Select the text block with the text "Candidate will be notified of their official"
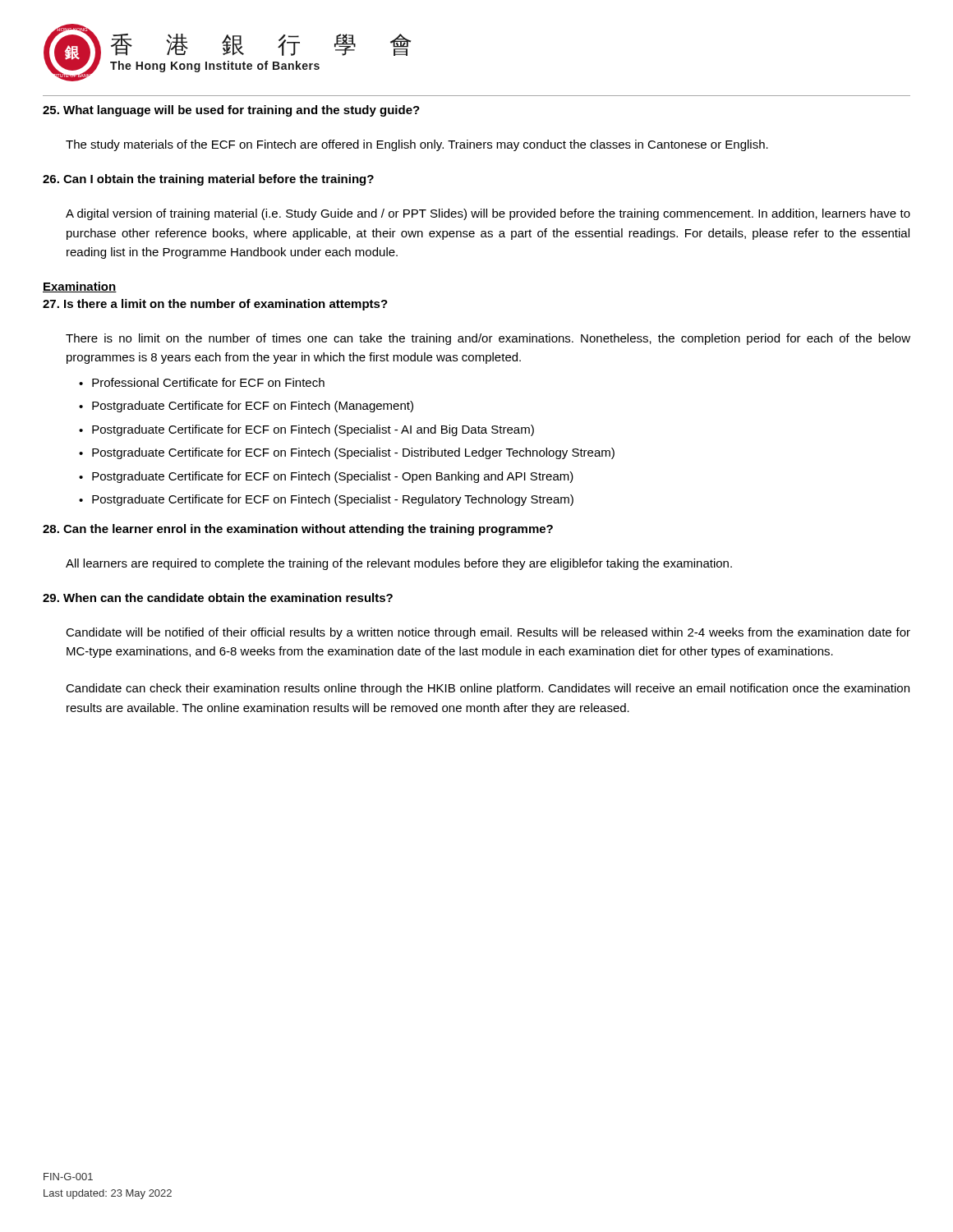The height and width of the screenshot is (1232, 953). (x=488, y=642)
